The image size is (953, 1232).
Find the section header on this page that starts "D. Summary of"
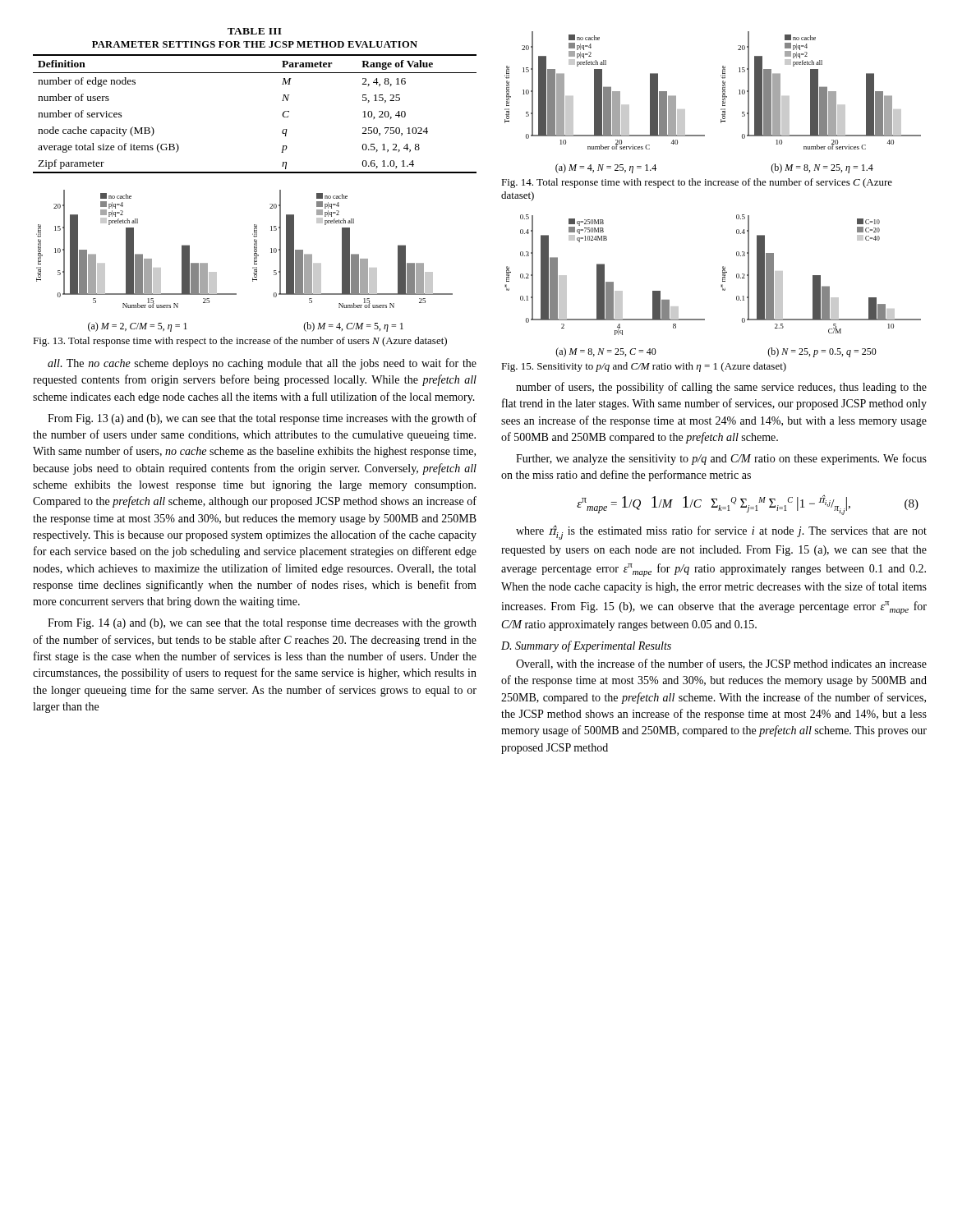586,646
